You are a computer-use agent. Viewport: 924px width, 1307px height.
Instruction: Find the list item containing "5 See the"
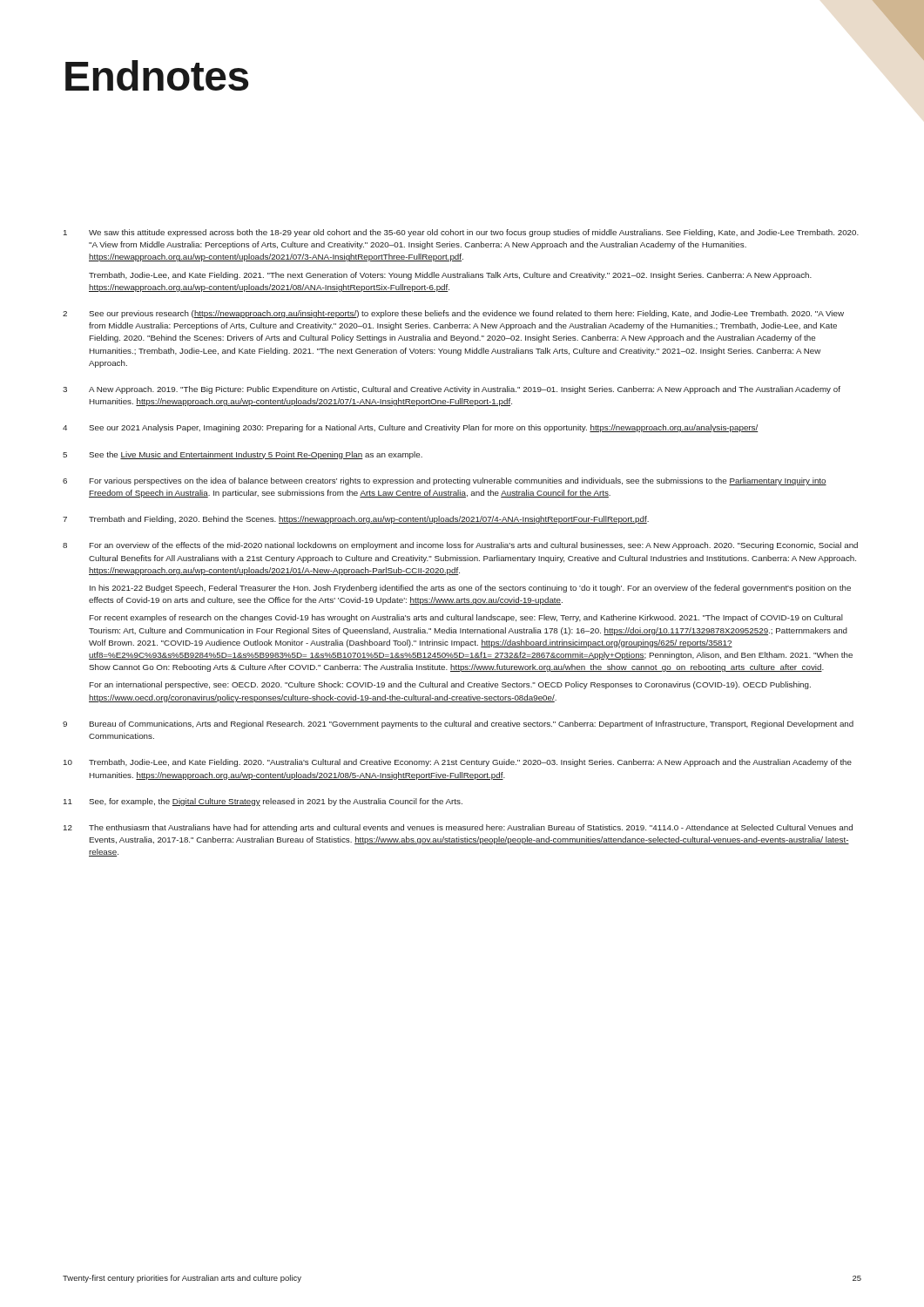coord(243,455)
